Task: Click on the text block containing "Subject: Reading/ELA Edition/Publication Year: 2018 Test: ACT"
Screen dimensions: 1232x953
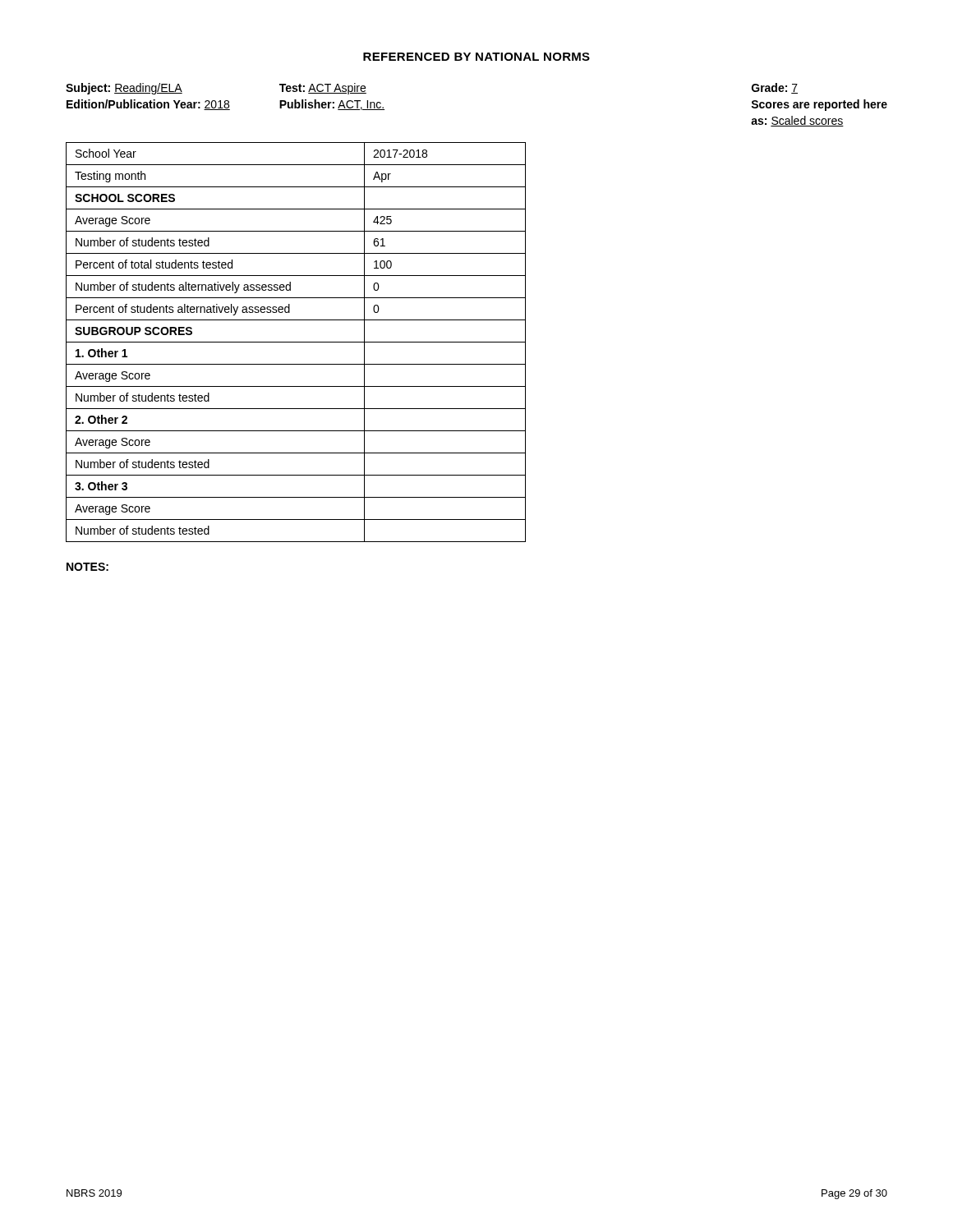Action: point(132,88)
